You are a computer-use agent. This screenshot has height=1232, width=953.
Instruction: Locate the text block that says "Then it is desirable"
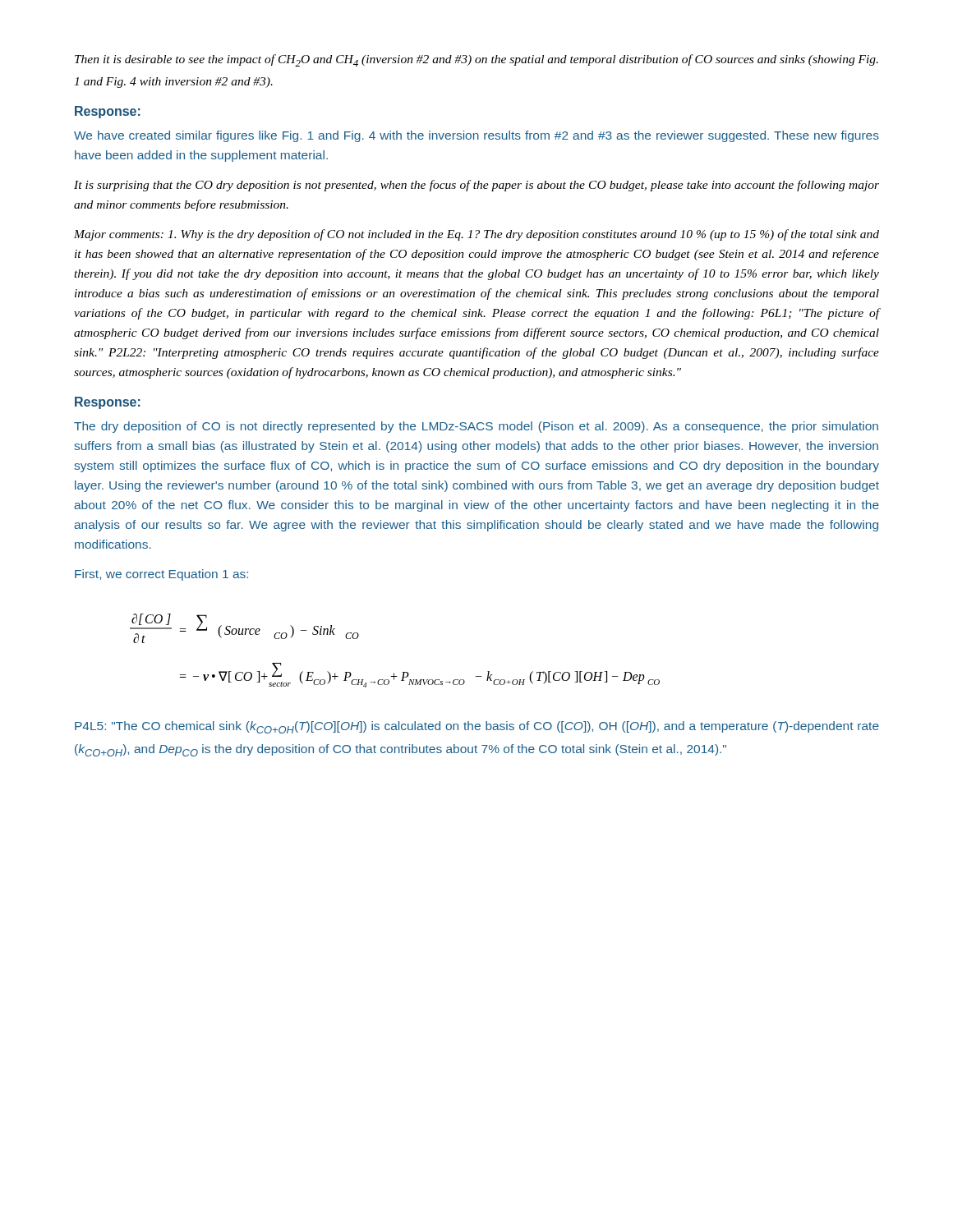[x=476, y=70]
